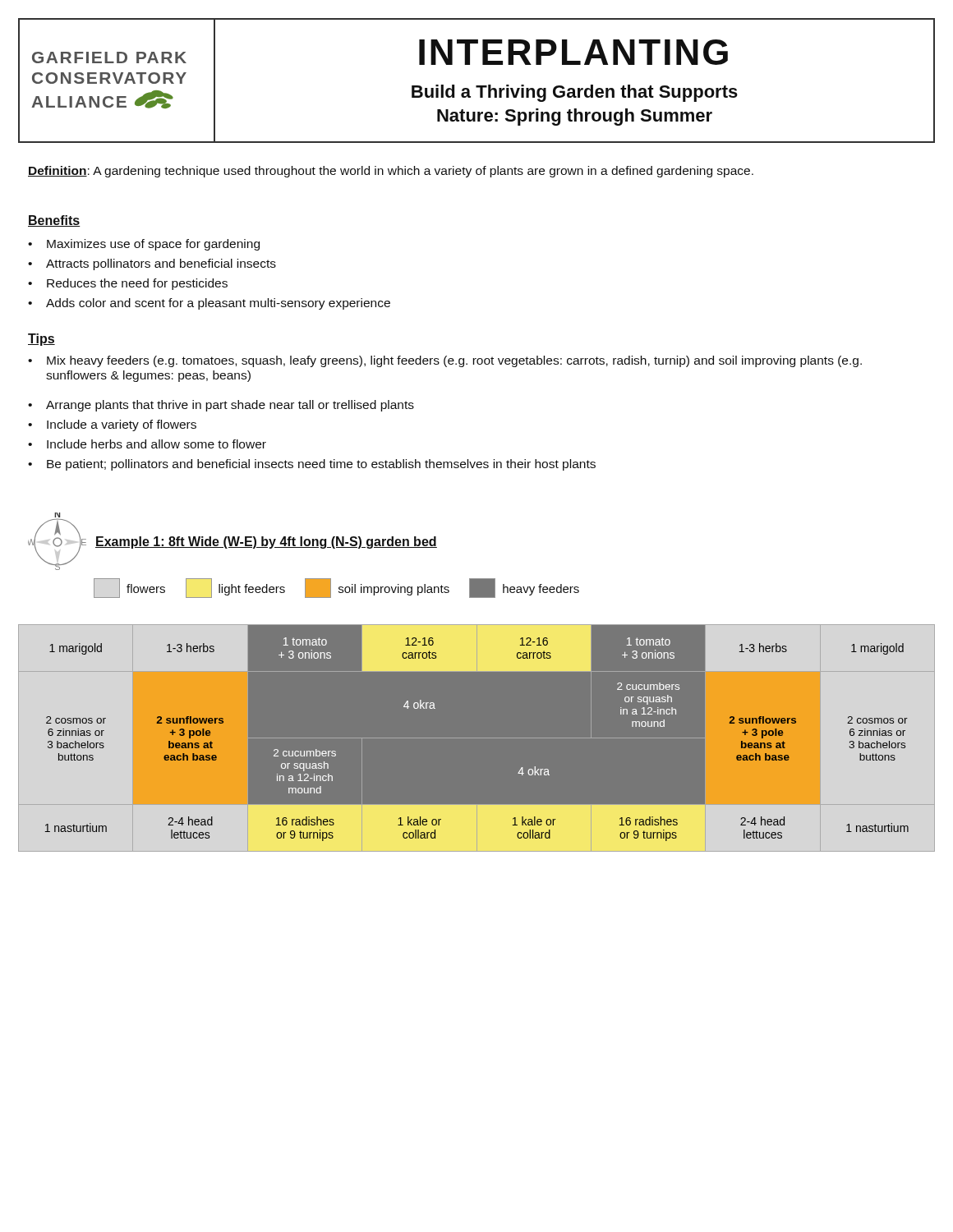Navigate to the passage starting "•Adds color and scent for"

[x=209, y=303]
